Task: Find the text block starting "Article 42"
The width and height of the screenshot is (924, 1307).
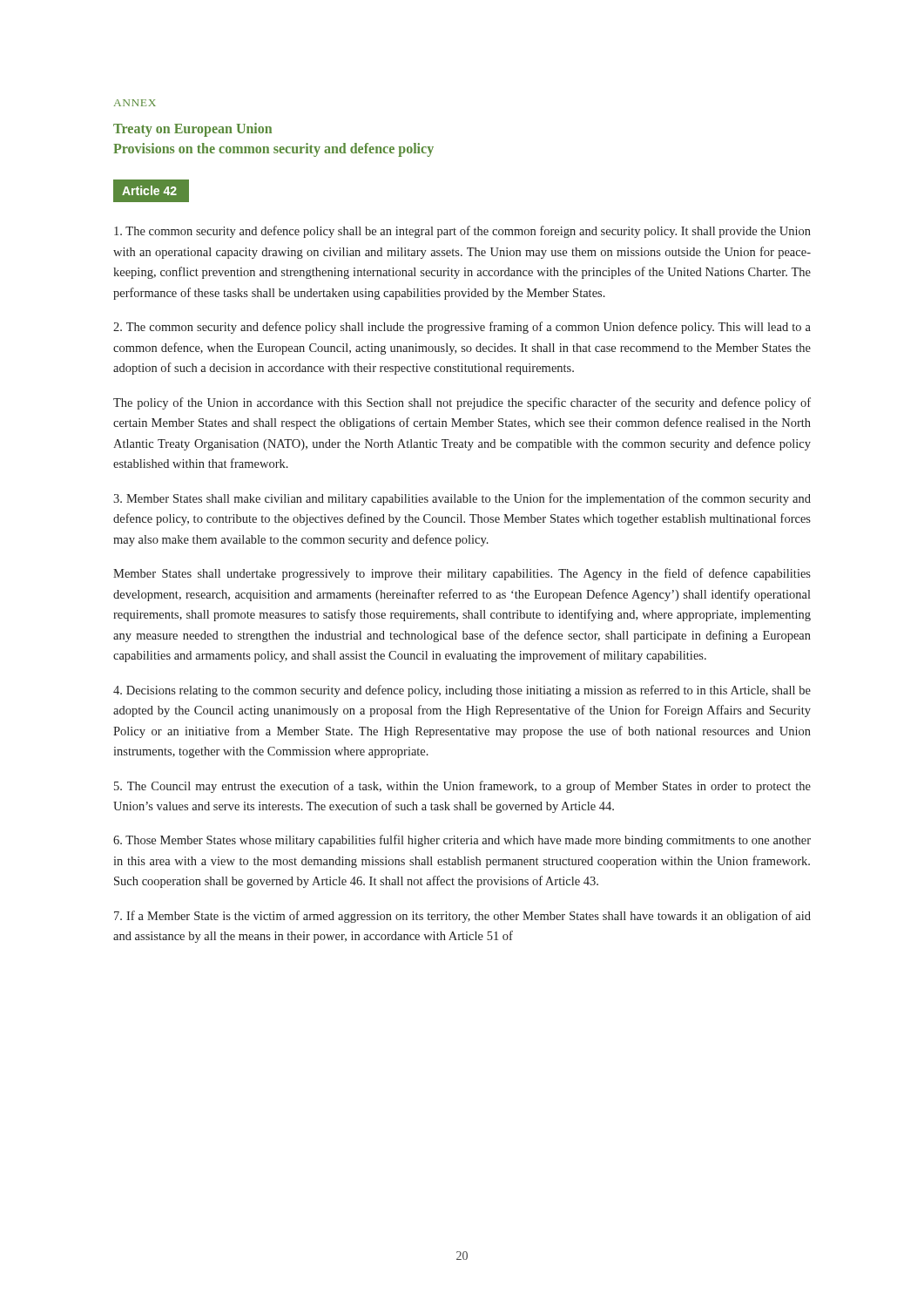Action: coord(149,191)
